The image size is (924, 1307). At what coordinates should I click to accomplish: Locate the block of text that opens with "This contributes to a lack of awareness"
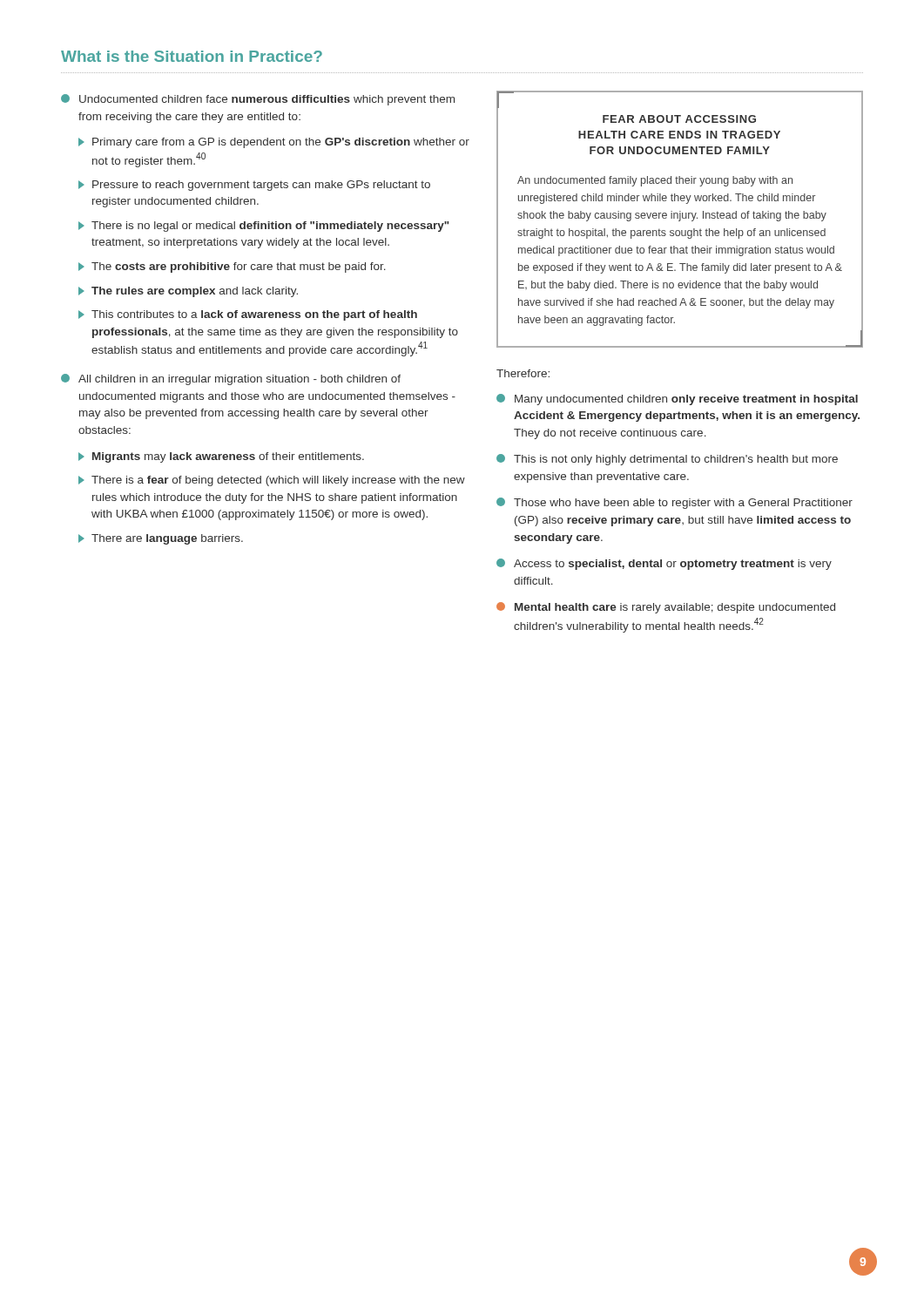pyautogui.click(x=274, y=332)
